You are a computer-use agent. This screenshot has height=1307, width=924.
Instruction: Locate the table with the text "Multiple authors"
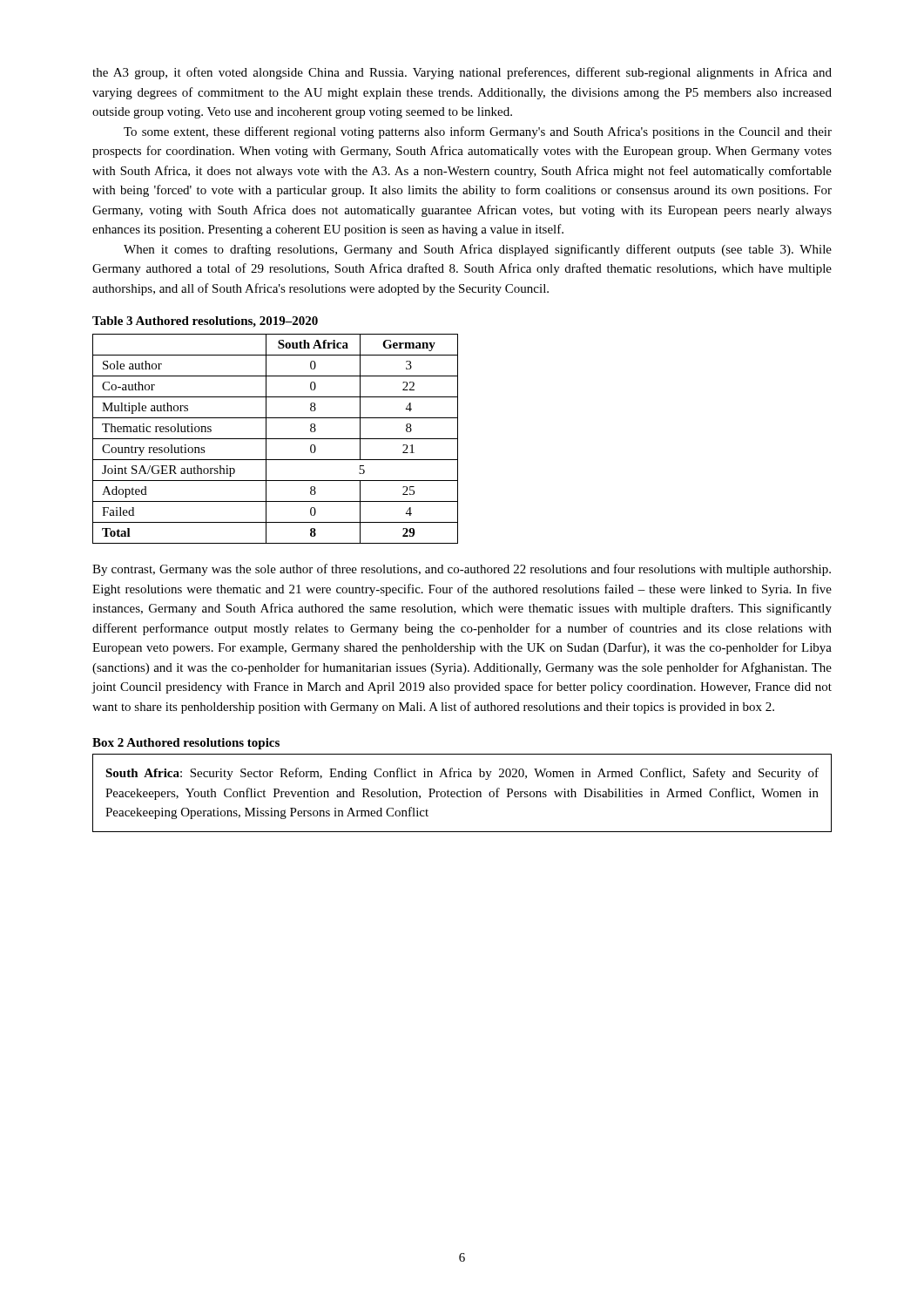tap(462, 439)
